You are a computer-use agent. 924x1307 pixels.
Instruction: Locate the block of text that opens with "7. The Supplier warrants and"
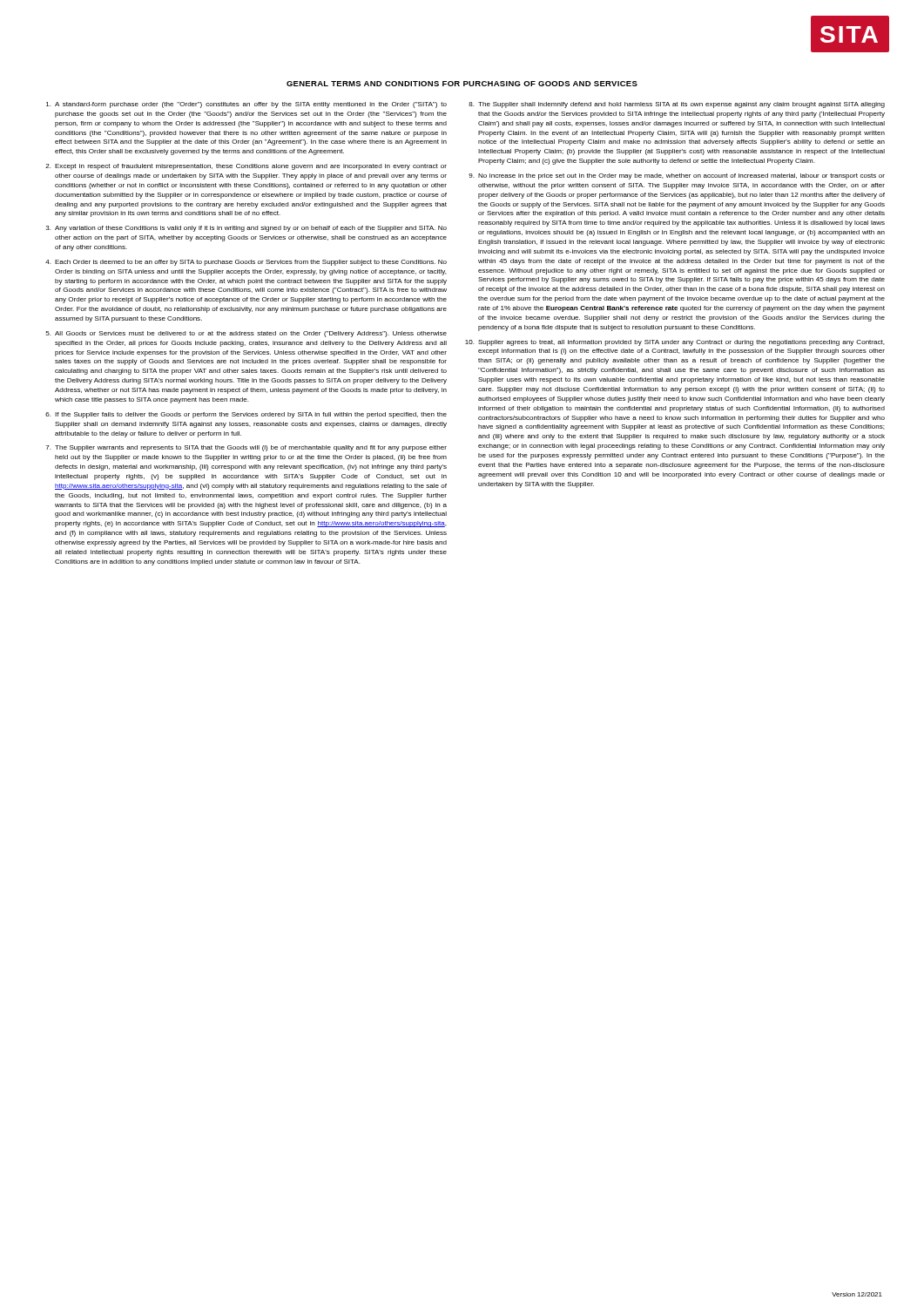[x=243, y=505]
